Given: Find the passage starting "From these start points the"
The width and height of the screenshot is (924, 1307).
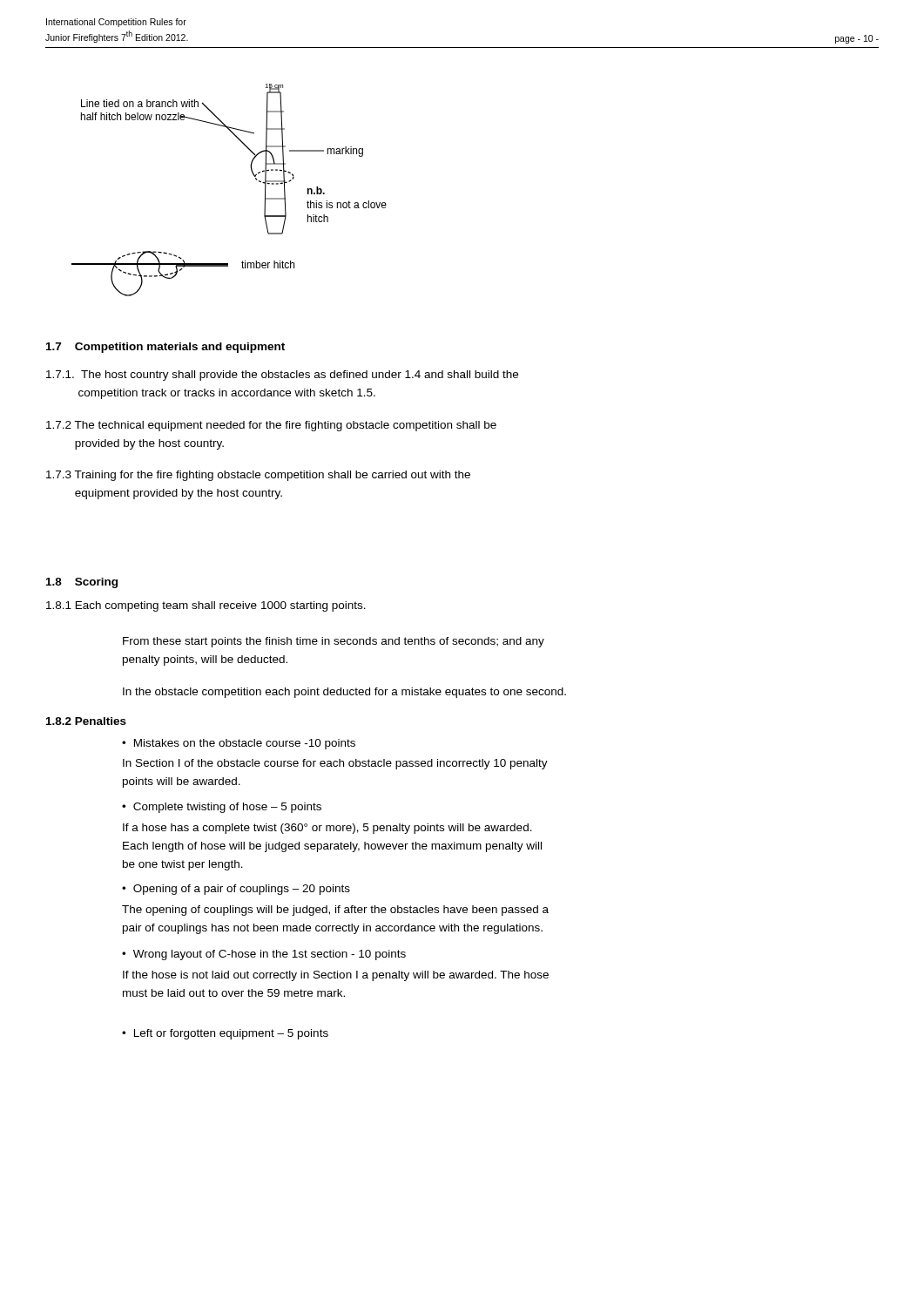Looking at the screenshot, I should pyautogui.click(x=333, y=650).
